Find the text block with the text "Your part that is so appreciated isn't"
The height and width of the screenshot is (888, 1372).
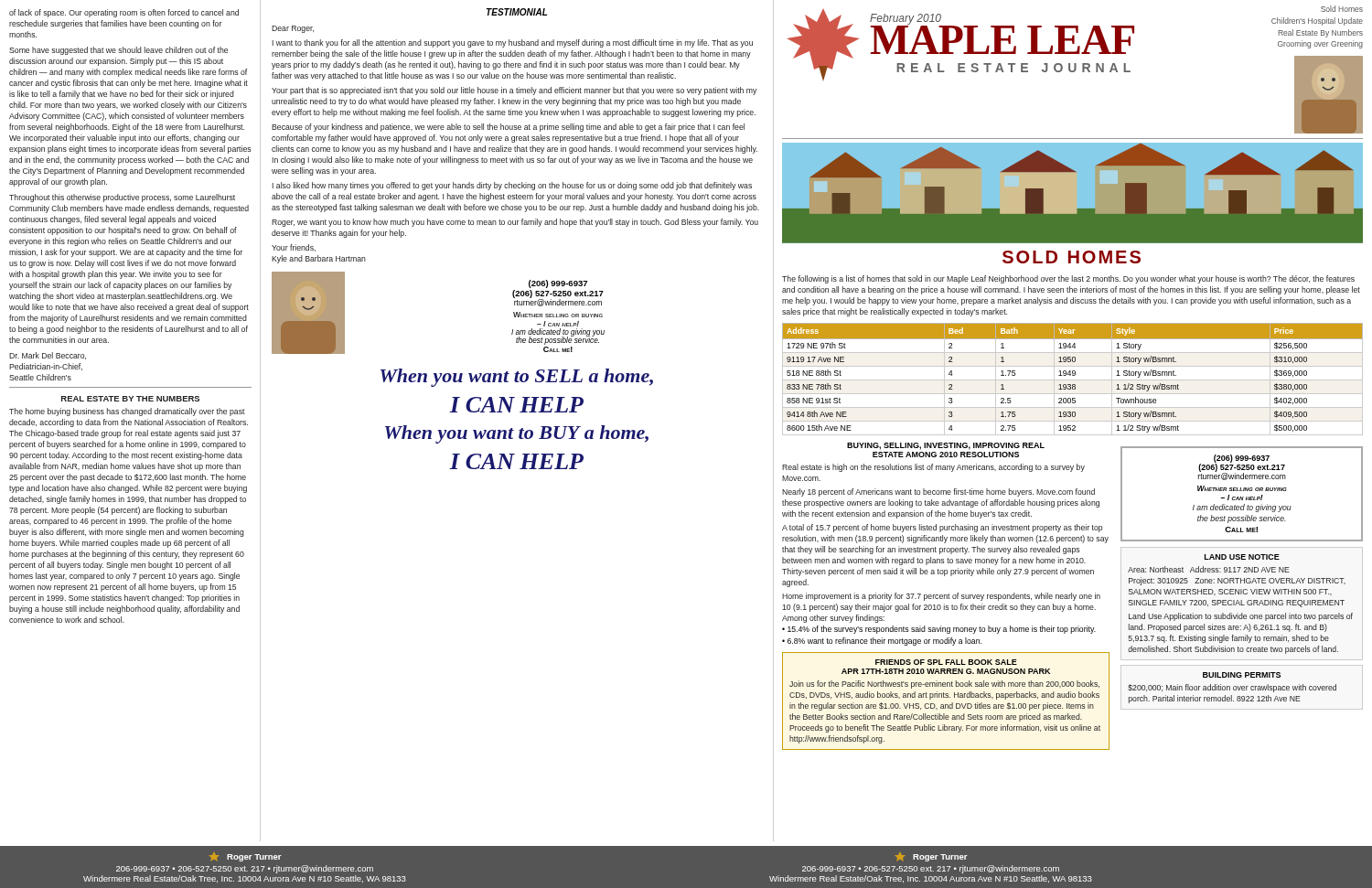tap(514, 101)
